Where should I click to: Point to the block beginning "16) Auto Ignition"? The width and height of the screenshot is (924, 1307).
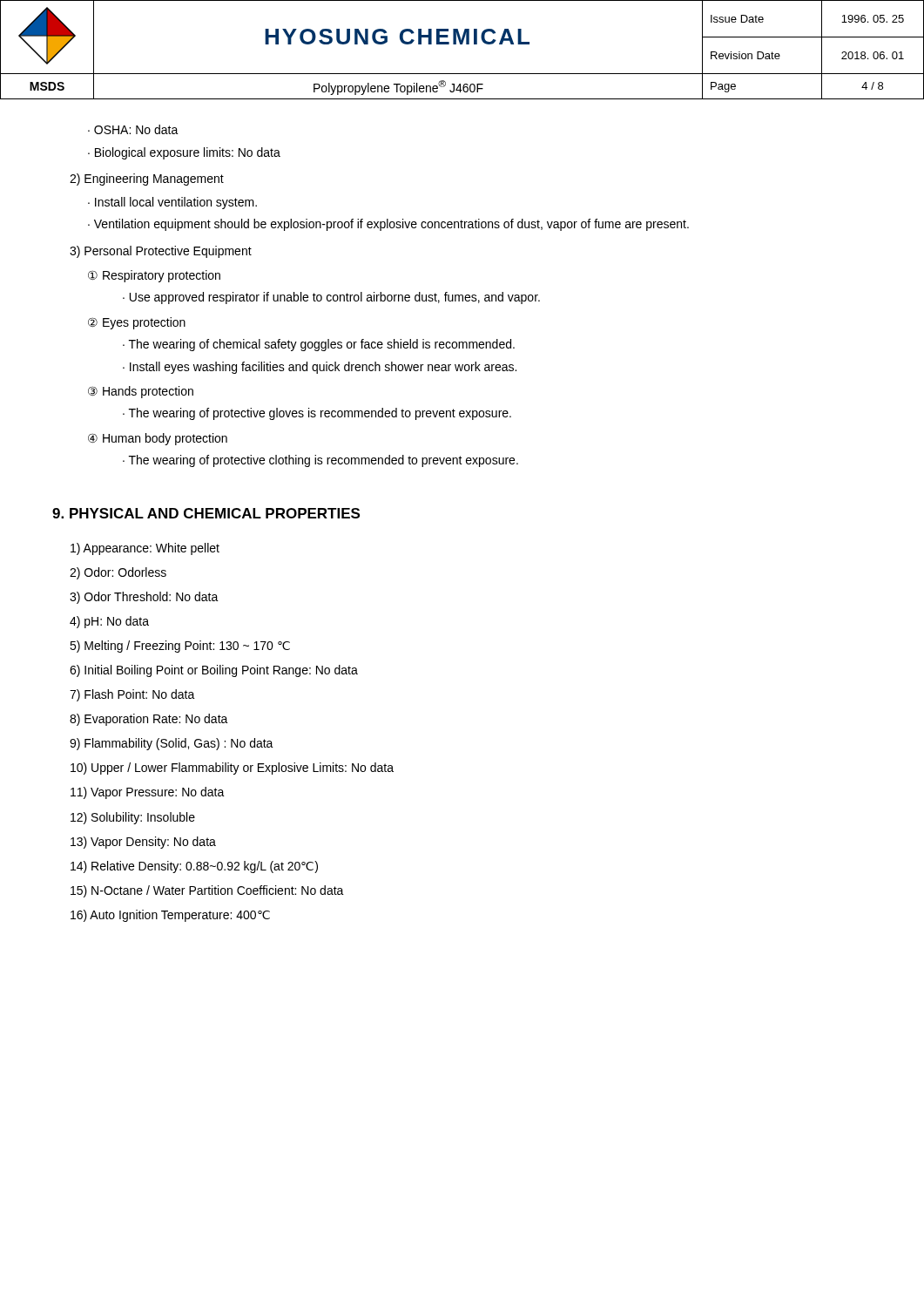pos(170,915)
